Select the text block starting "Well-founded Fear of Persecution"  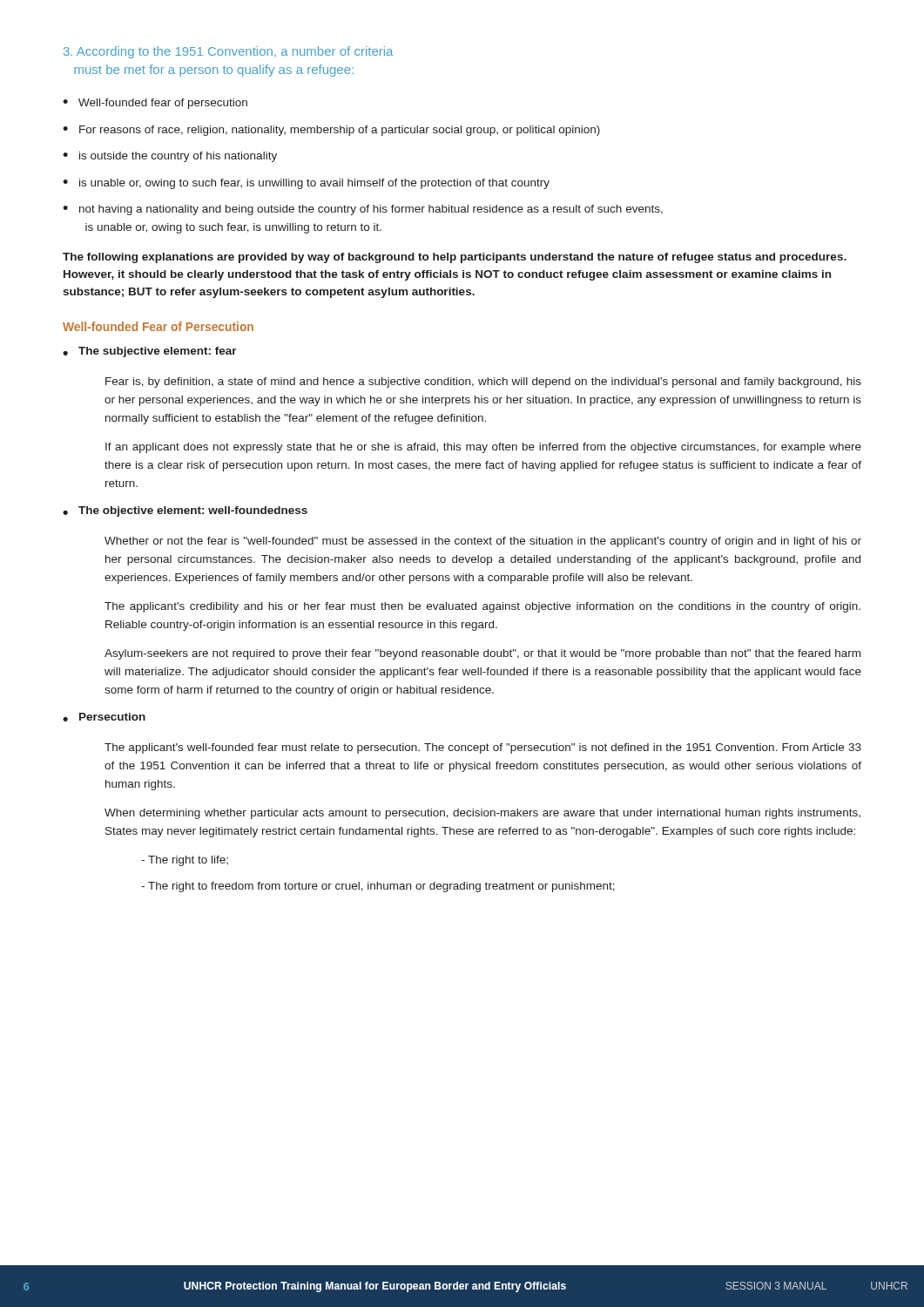(158, 327)
